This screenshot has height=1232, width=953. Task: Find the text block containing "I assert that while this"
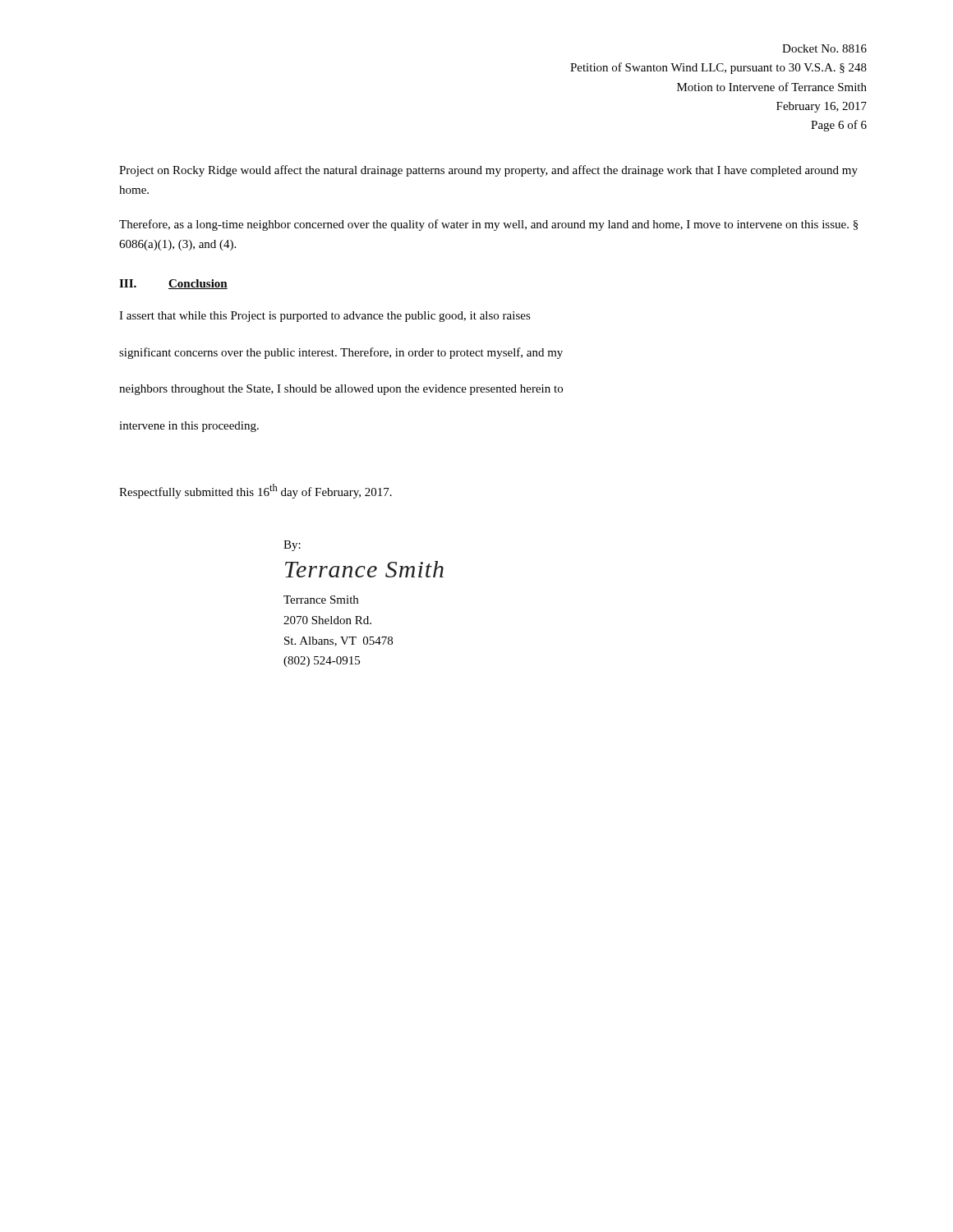click(325, 315)
